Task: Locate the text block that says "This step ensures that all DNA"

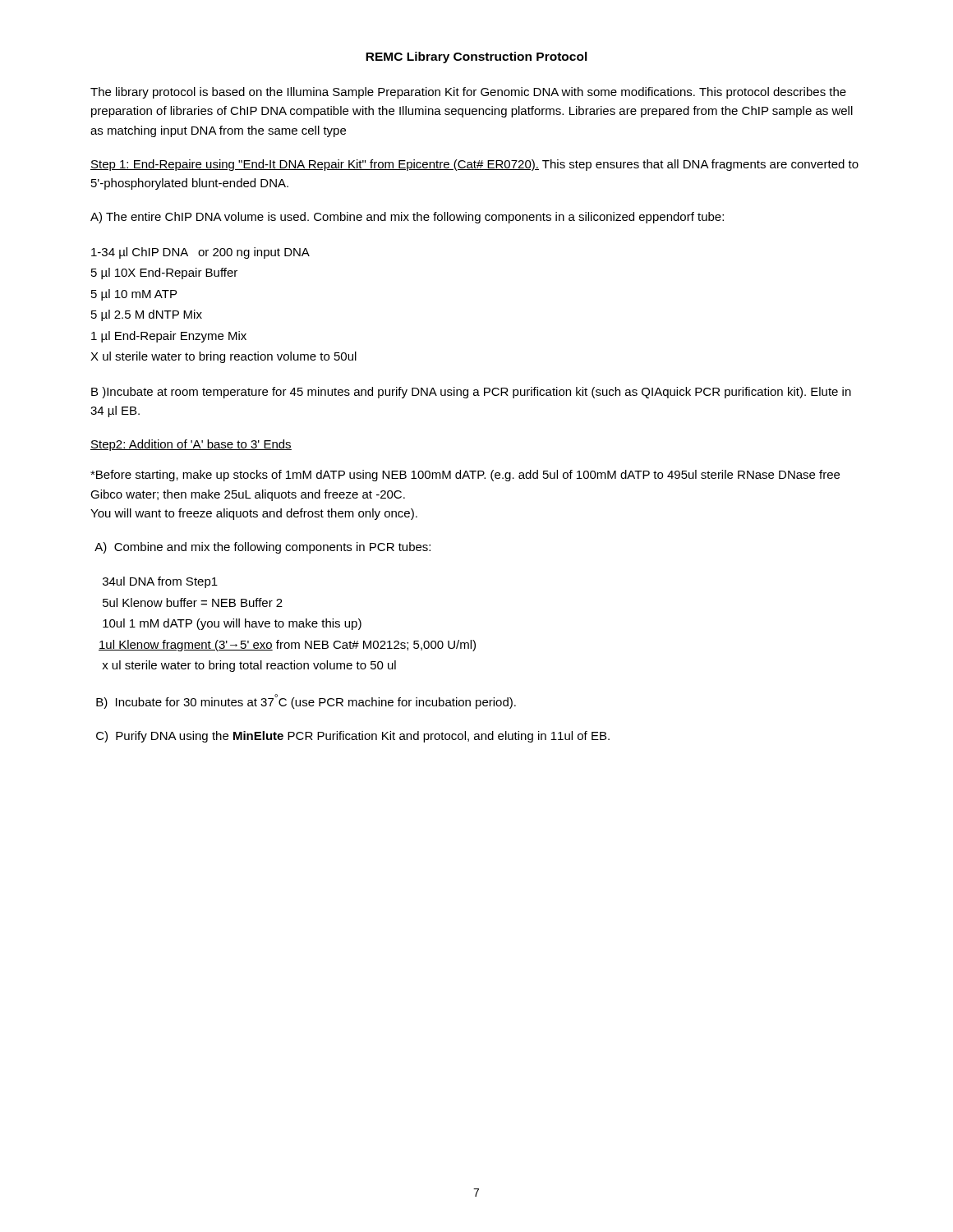Action: click(x=474, y=173)
